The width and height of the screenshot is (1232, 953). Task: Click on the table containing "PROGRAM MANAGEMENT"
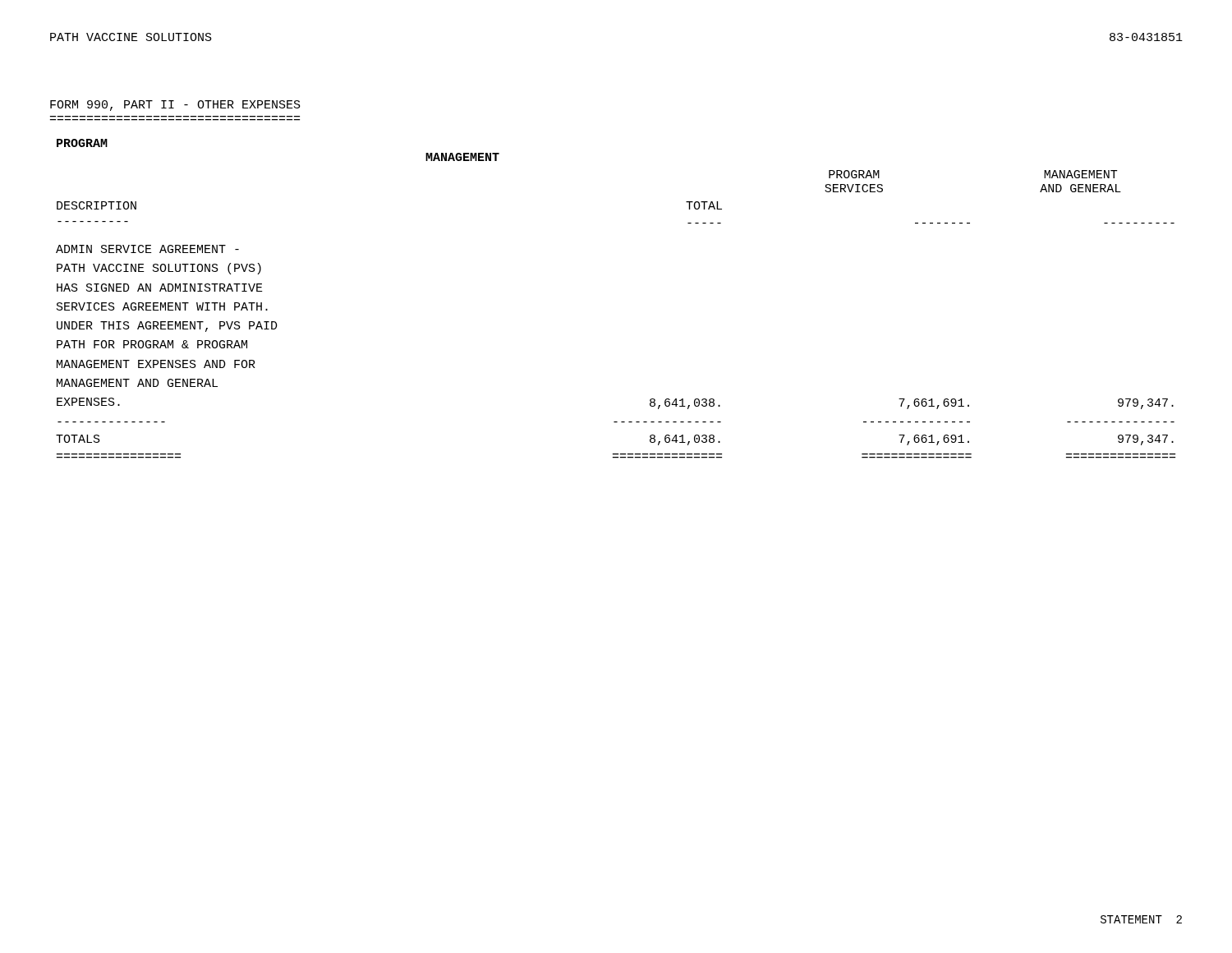[616, 301]
